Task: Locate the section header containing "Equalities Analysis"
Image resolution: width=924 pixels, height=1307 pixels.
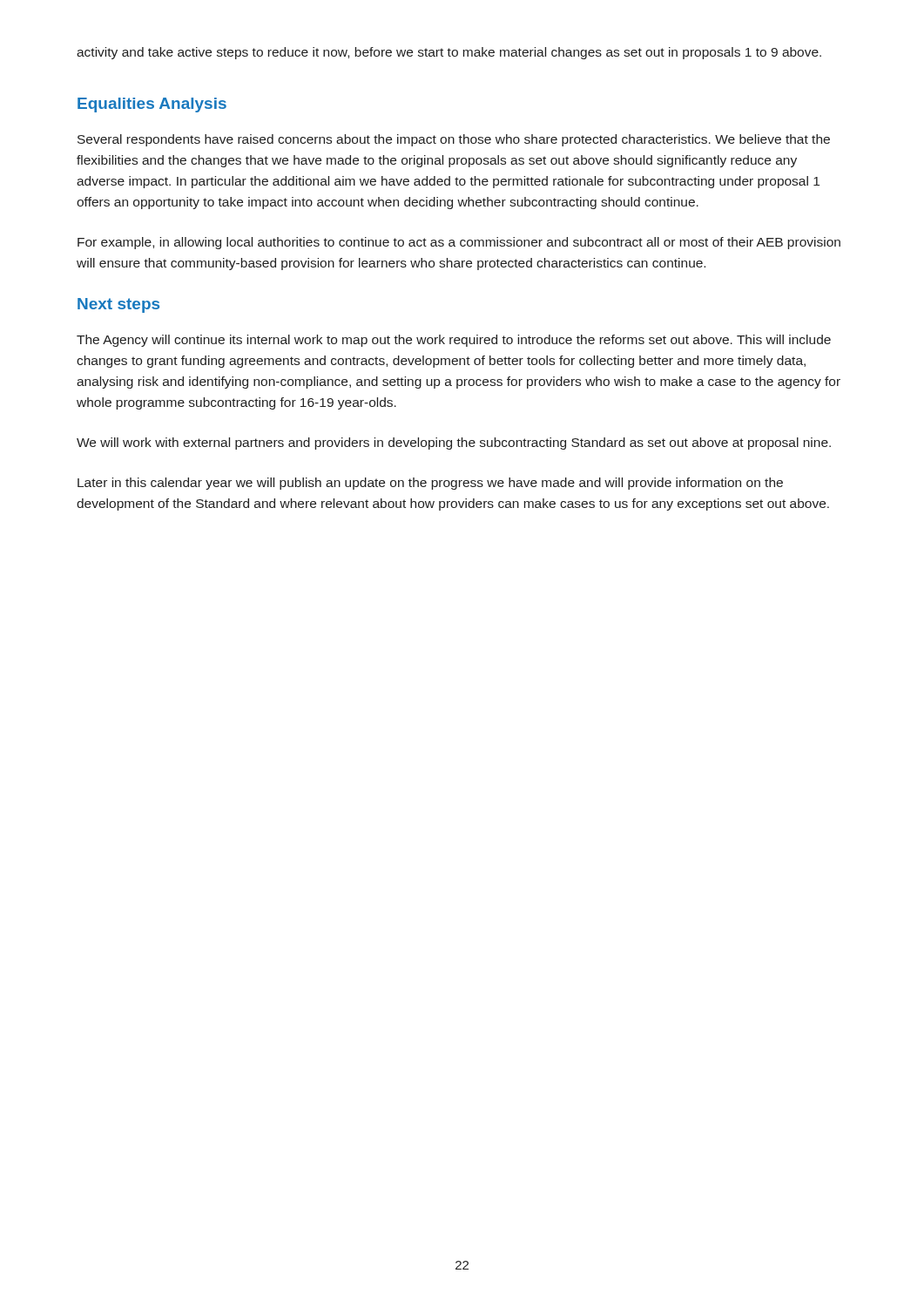Action: point(152,105)
